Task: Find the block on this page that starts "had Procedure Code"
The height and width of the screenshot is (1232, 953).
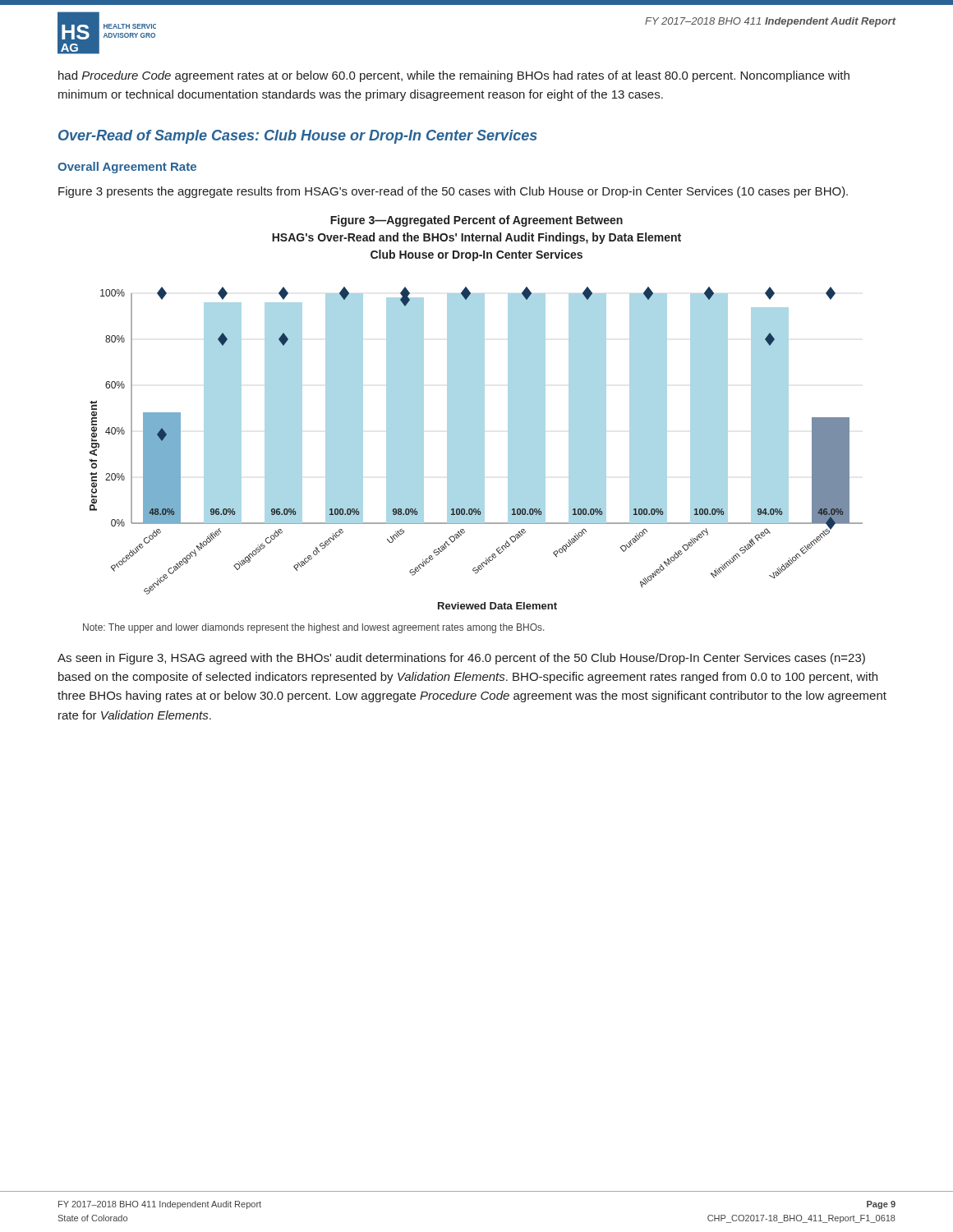Action: coord(454,85)
